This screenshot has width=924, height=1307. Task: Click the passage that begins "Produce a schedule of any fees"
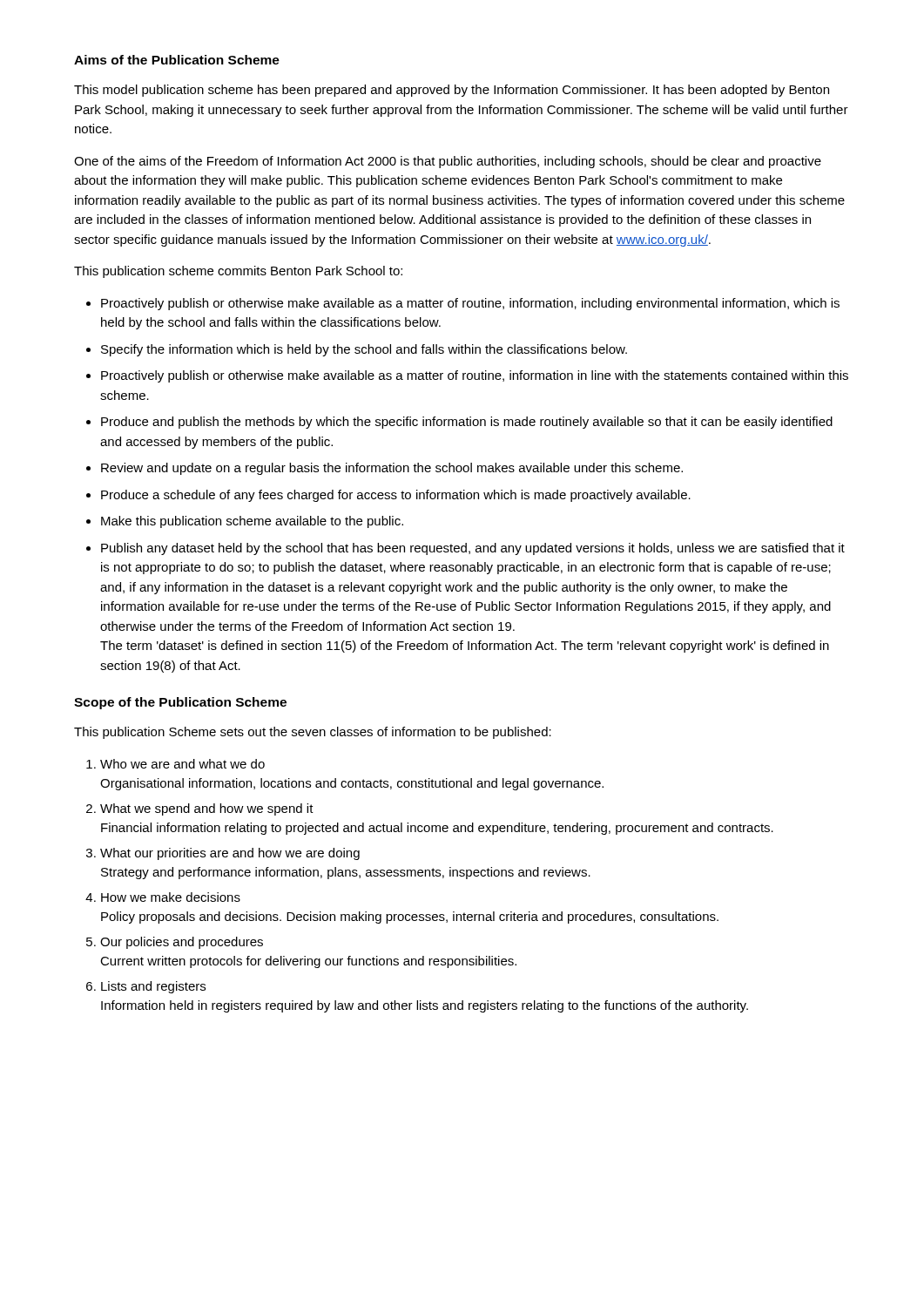(396, 494)
